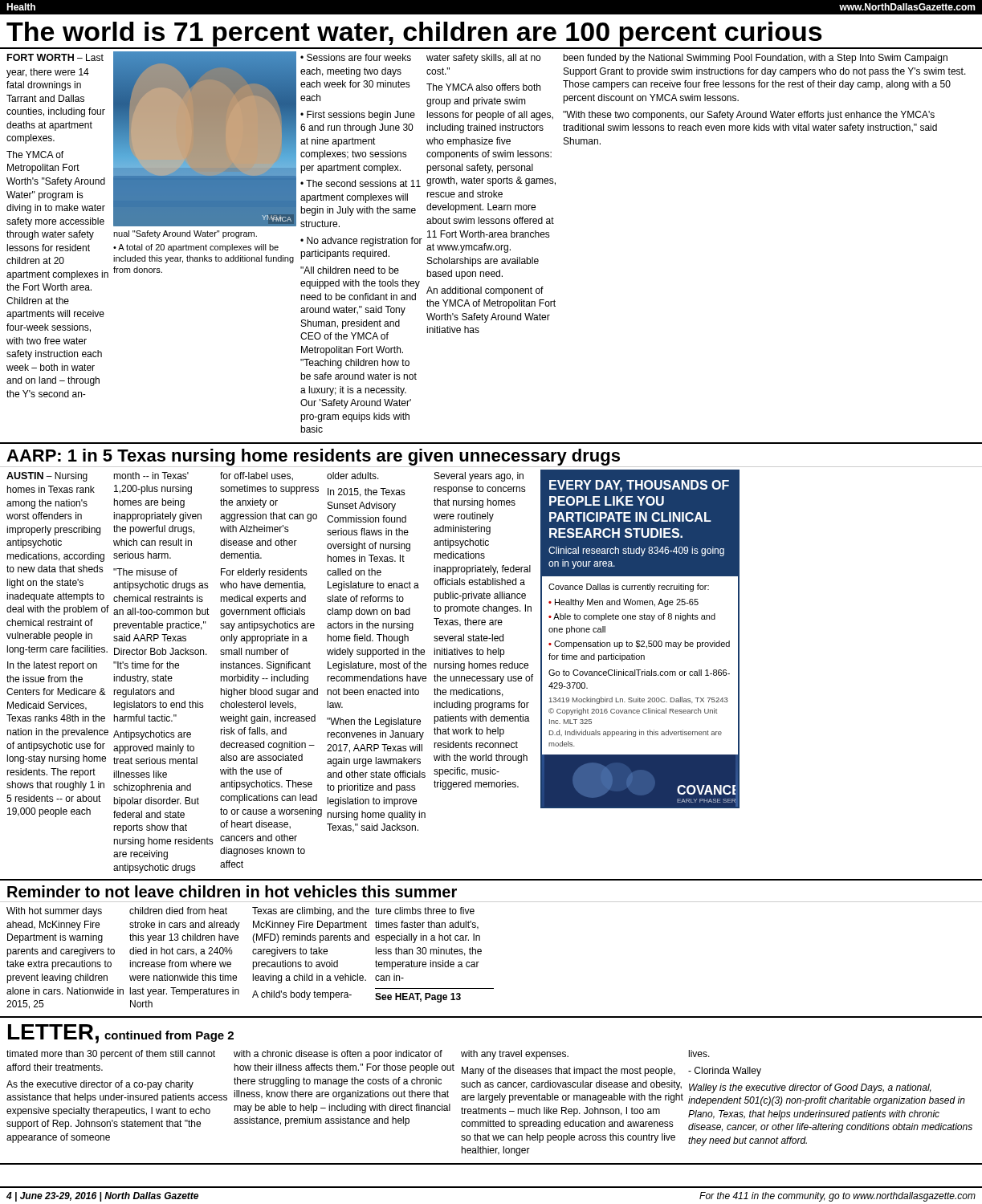Locate the text block that says "children died from heat stroke in"
Viewport: 982px width, 1204px height.
[x=189, y=958]
